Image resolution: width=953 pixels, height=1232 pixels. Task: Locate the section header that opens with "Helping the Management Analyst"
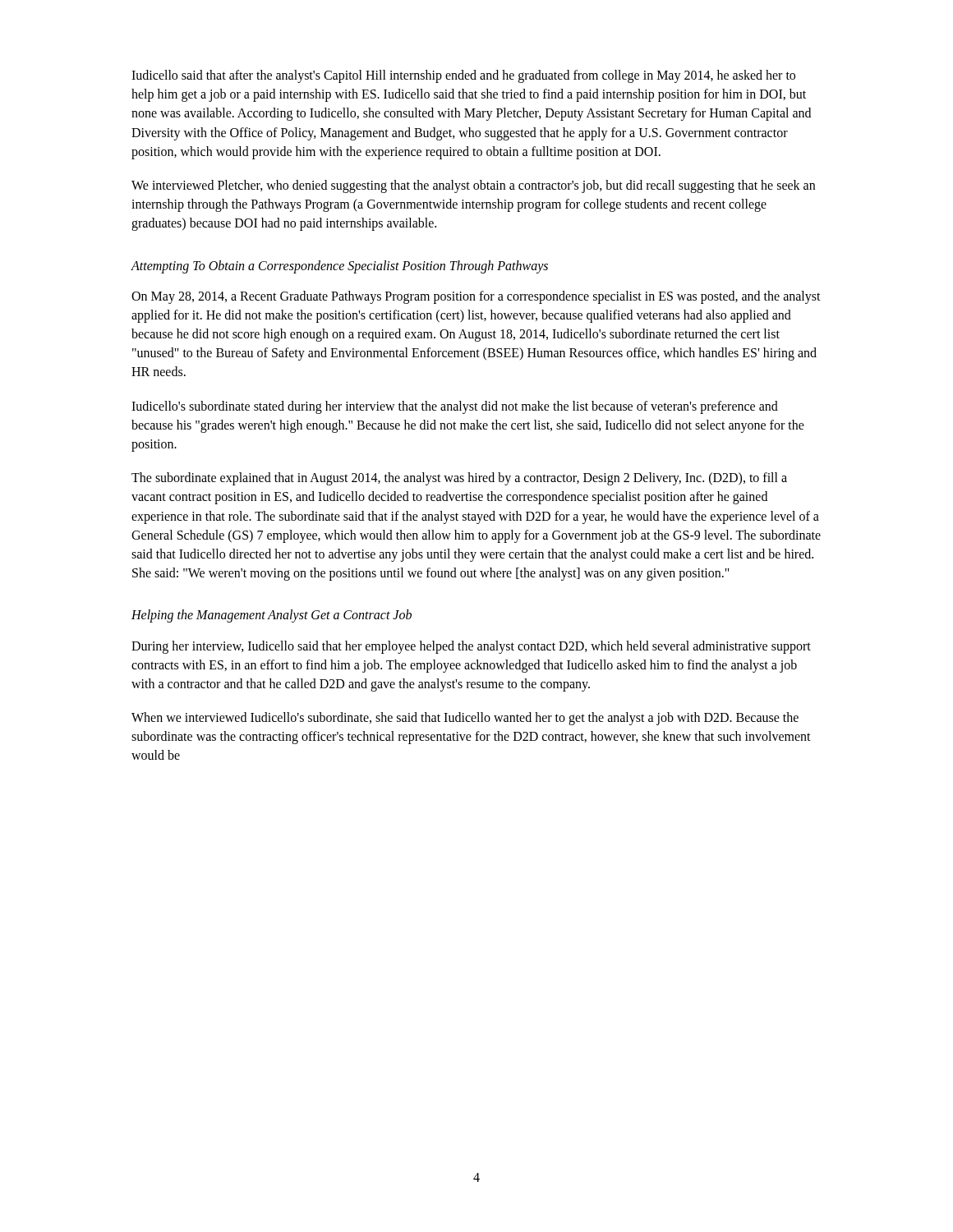(272, 615)
